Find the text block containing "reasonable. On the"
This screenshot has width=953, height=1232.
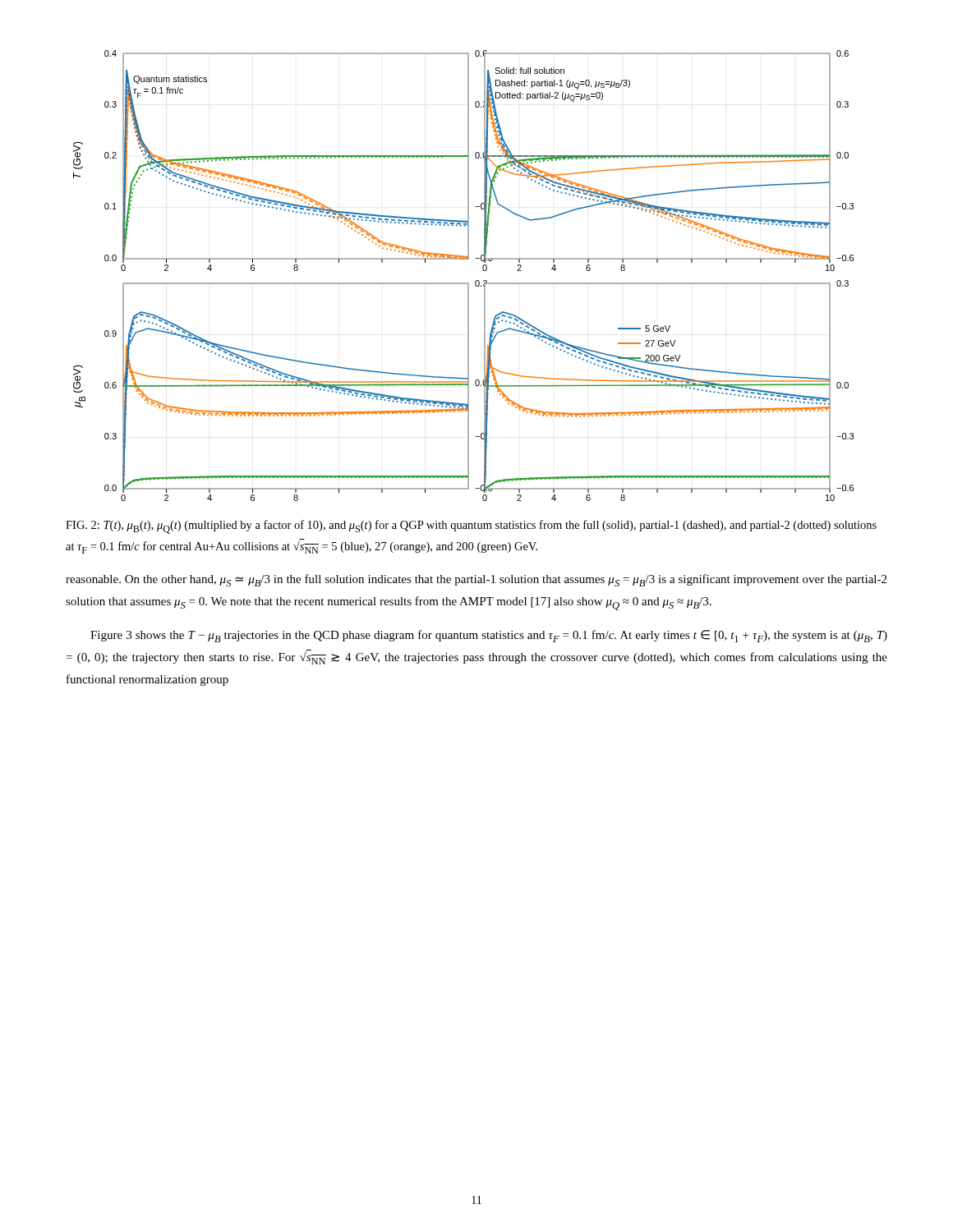point(476,592)
